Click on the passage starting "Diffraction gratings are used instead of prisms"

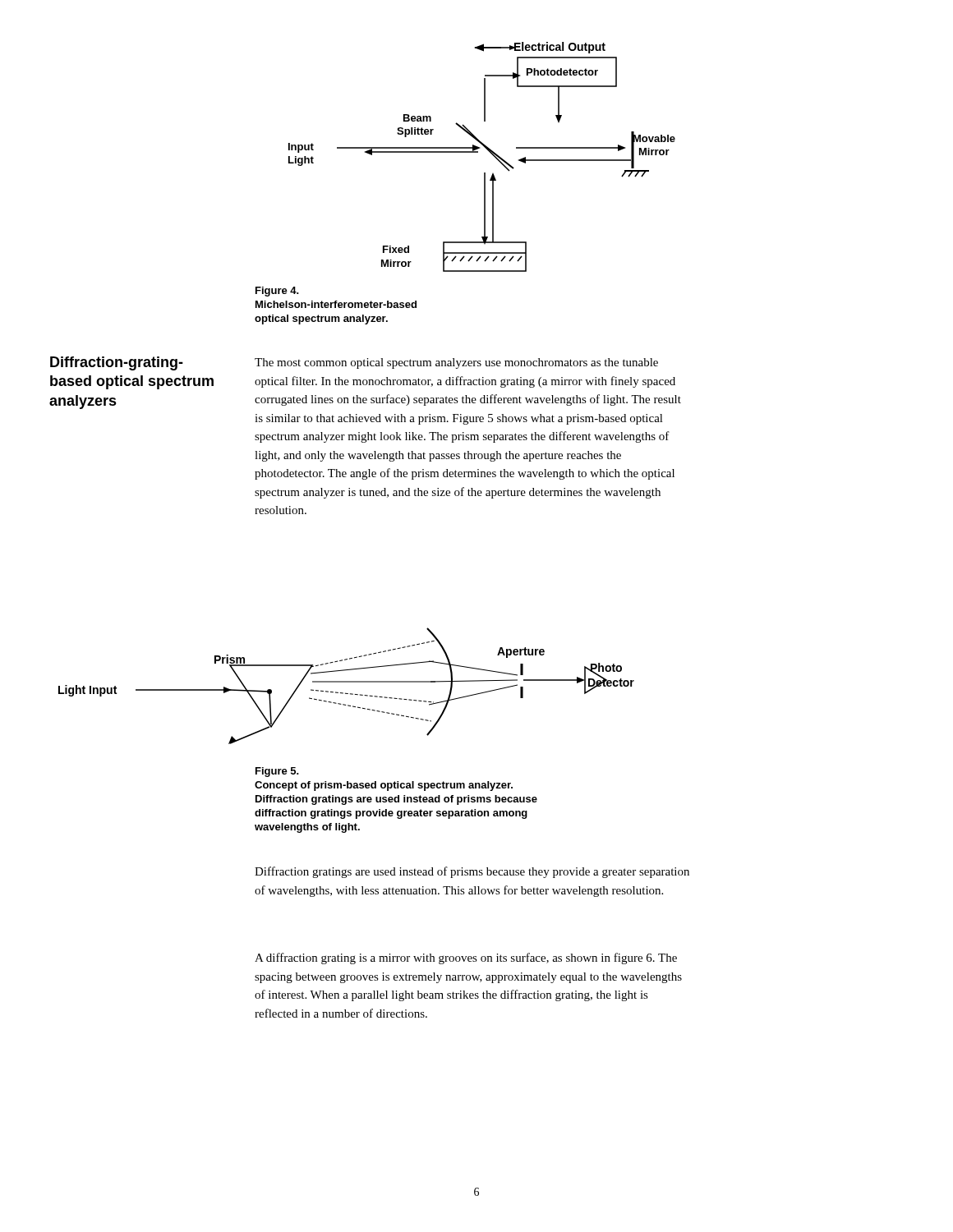[x=472, y=881]
